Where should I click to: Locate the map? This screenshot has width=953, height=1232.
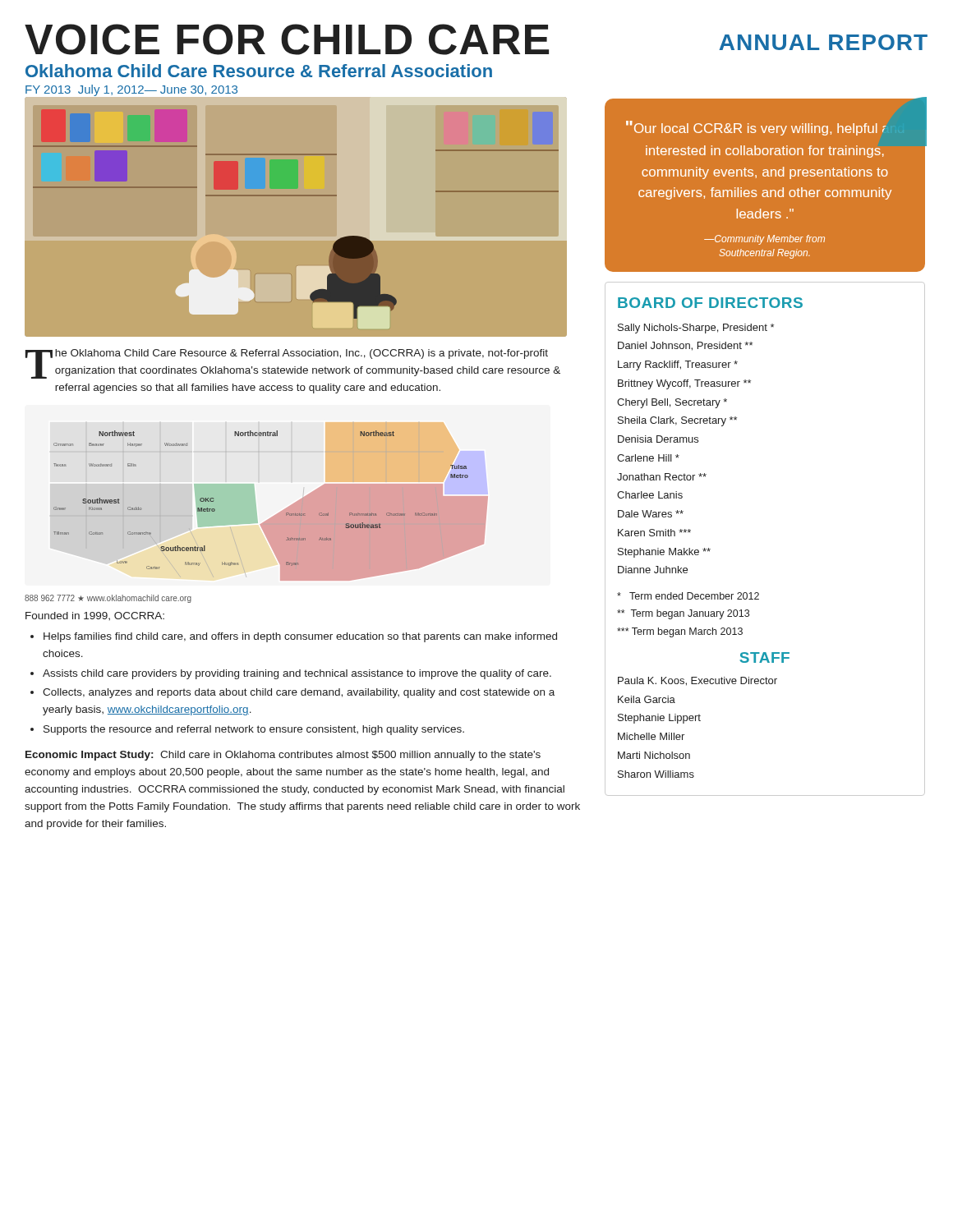coord(288,504)
